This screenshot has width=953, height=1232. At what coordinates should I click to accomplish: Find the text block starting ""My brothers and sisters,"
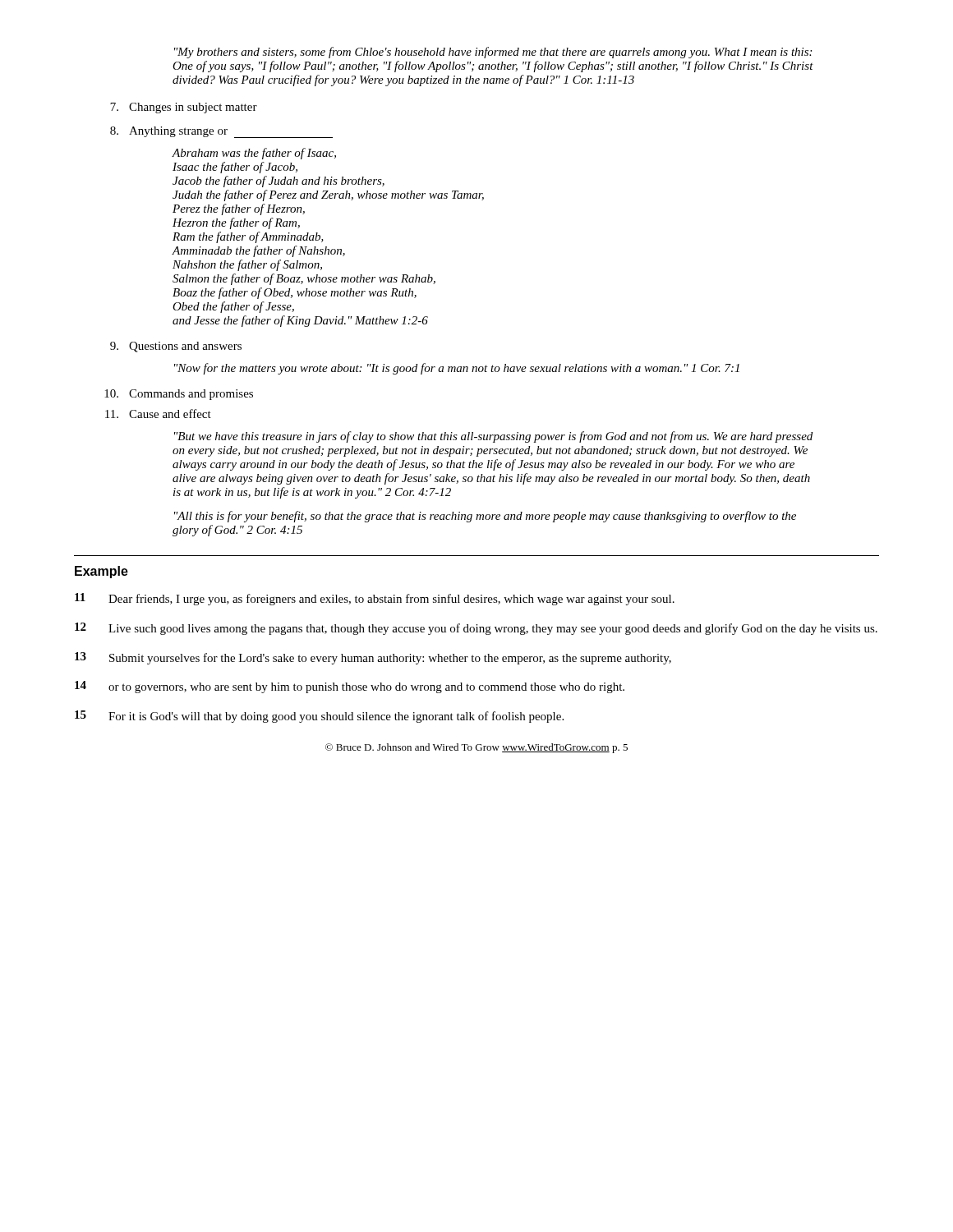click(x=493, y=66)
